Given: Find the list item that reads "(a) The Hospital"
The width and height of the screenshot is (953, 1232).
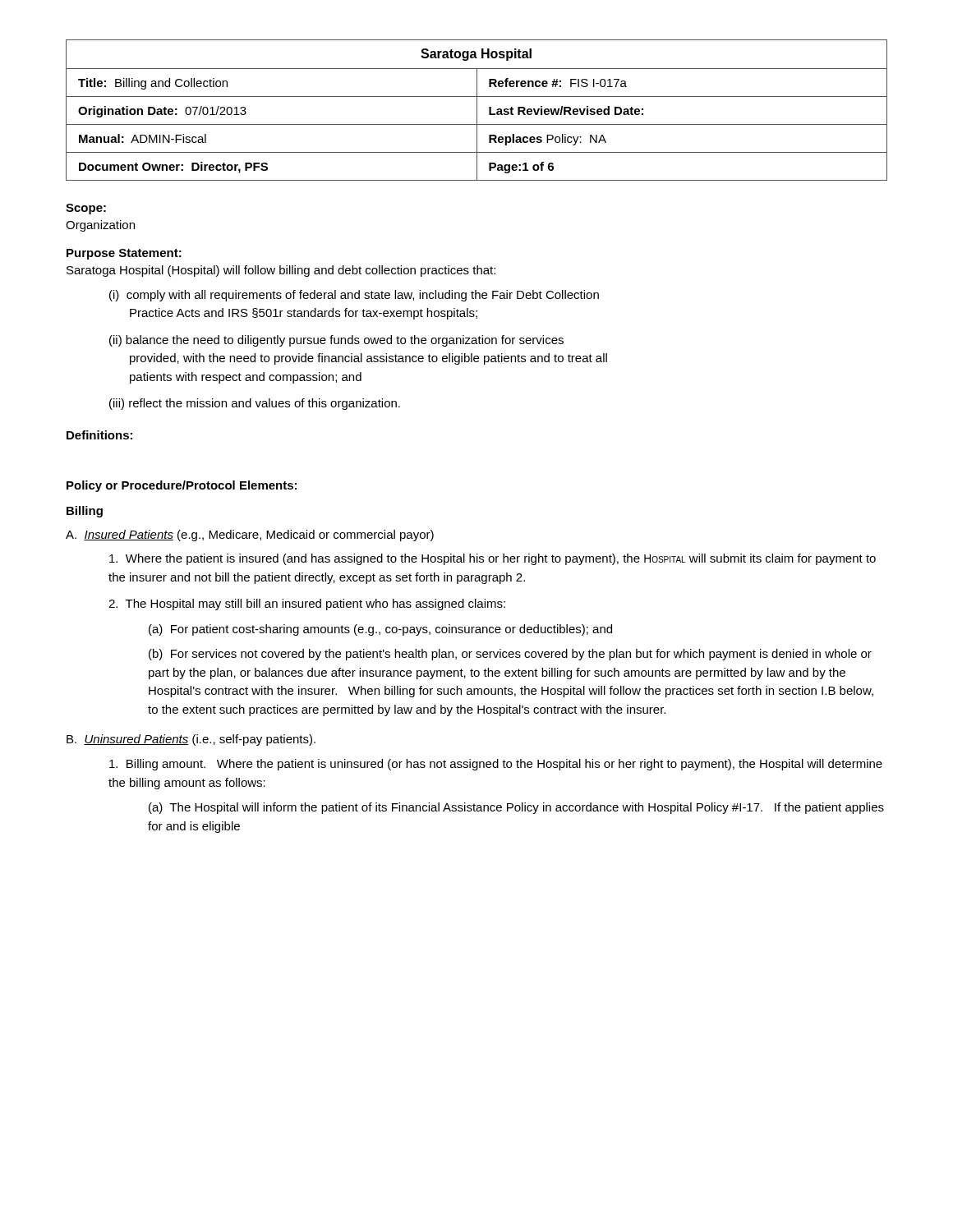Looking at the screenshot, I should tap(516, 816).
